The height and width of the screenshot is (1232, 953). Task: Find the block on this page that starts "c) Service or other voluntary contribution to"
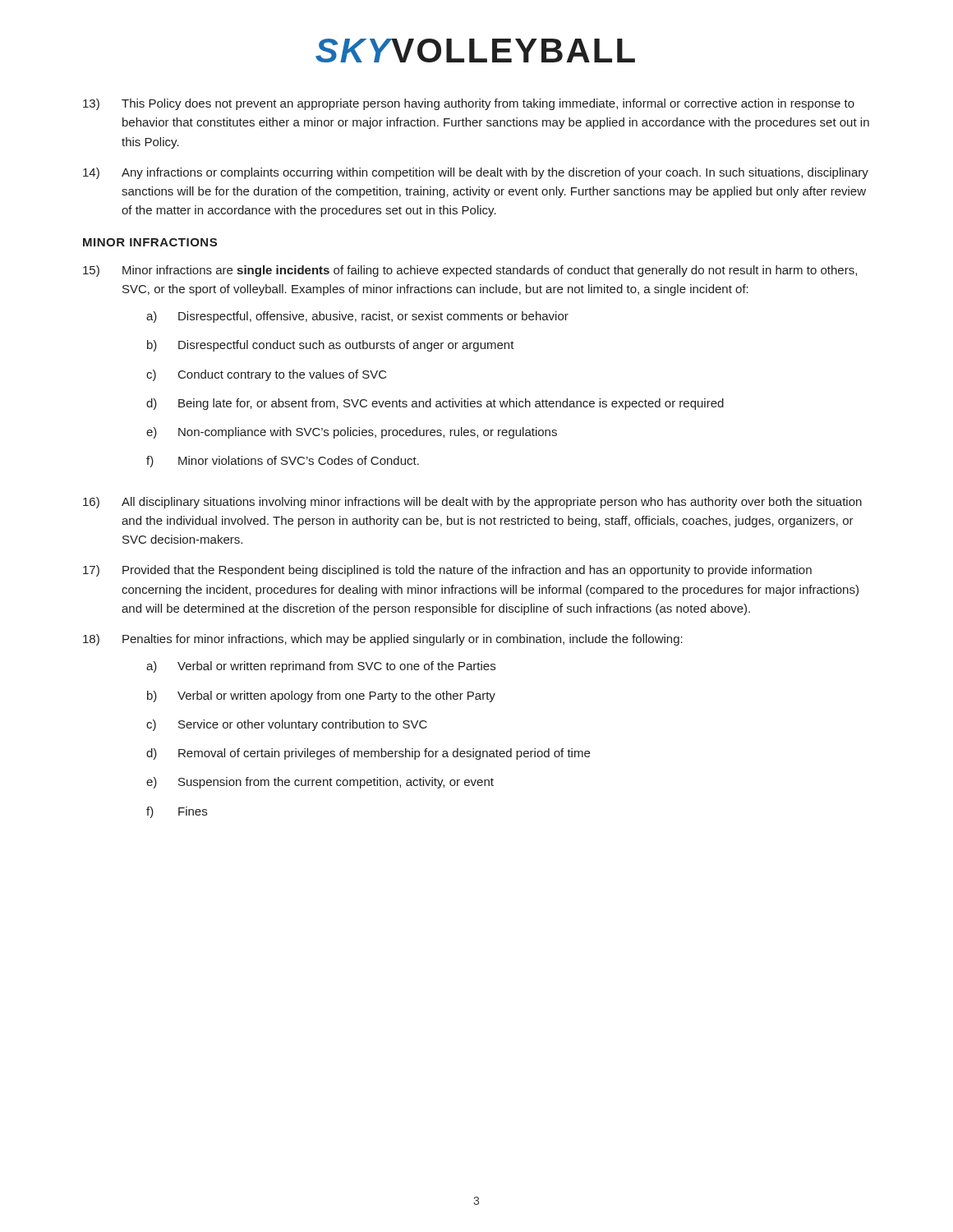[287, 725]
